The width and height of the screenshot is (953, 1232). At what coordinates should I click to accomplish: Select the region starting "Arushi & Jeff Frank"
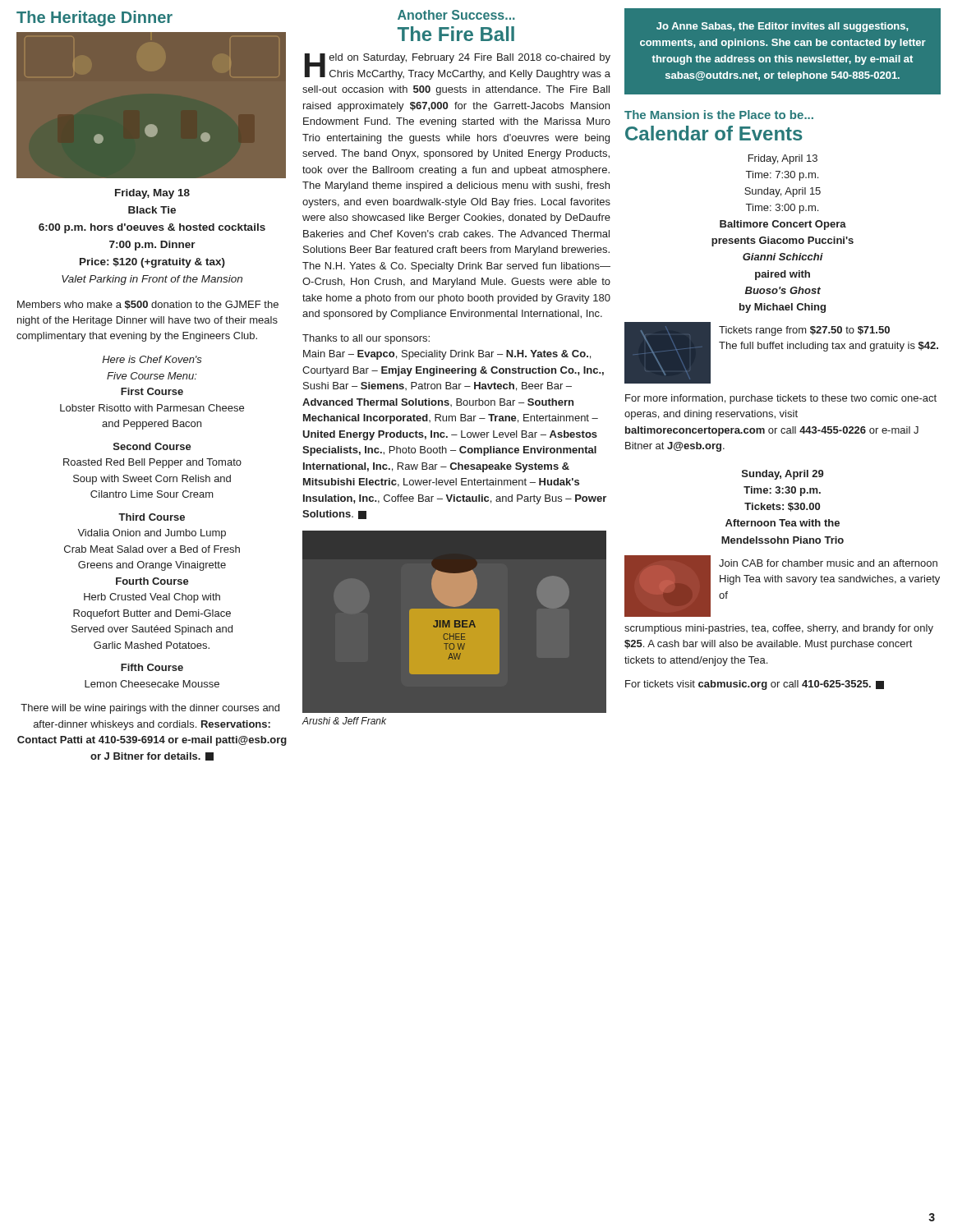[x=344, y=721]
